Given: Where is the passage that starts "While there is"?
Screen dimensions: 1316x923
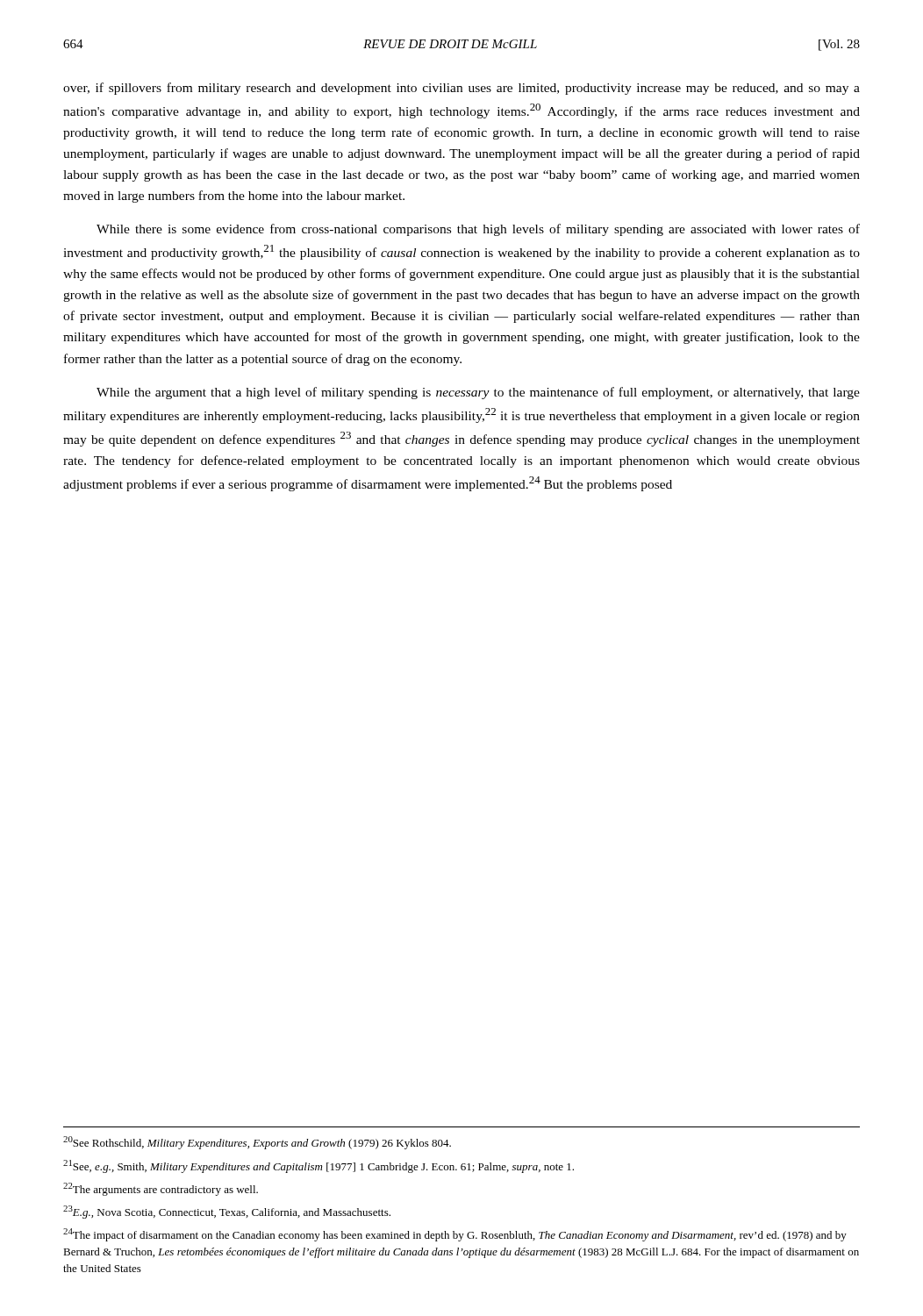Looking at the screenshot, I should pos(462,293).
